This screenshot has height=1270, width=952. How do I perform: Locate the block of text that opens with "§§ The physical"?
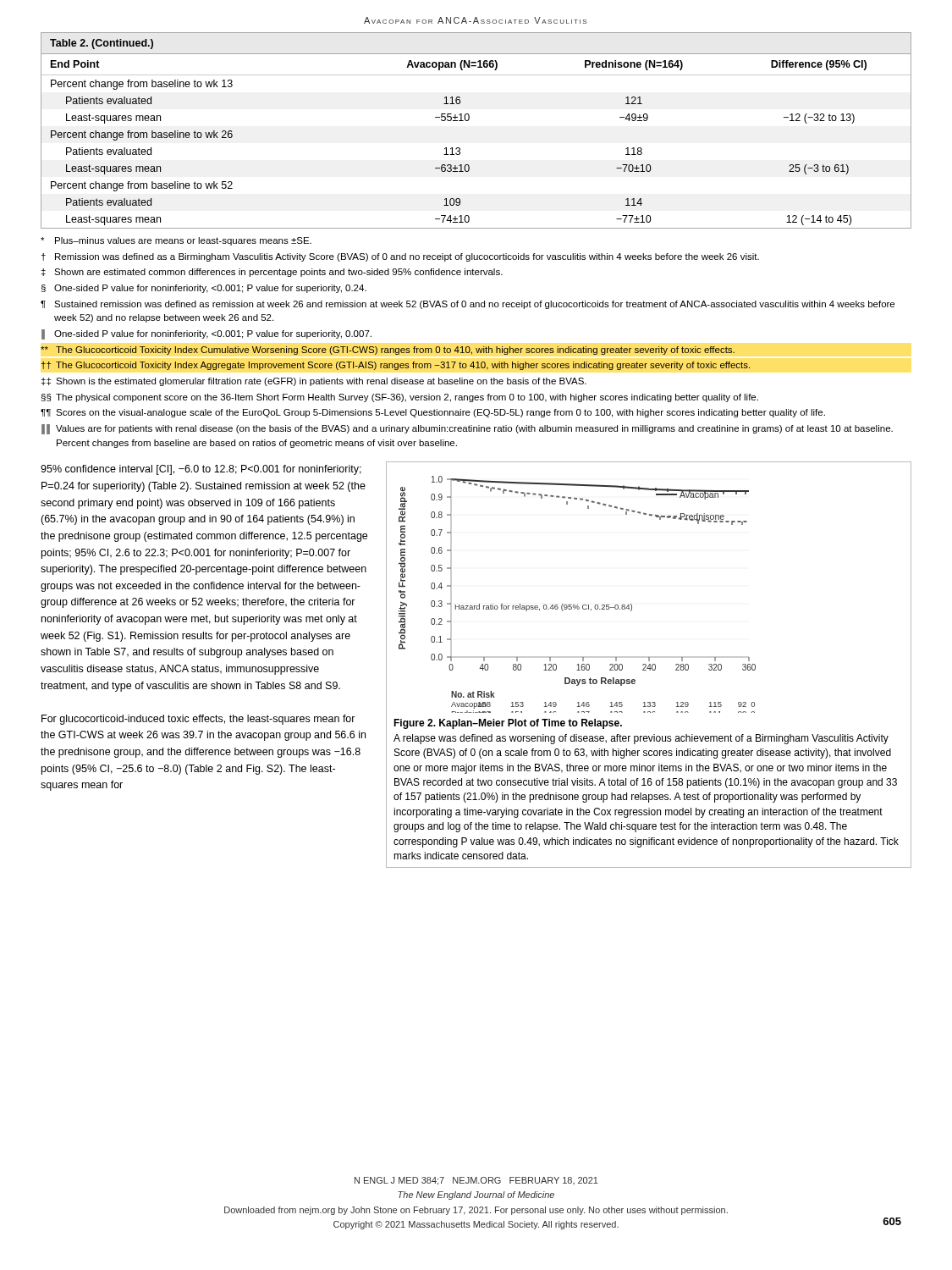click(400, 397)
